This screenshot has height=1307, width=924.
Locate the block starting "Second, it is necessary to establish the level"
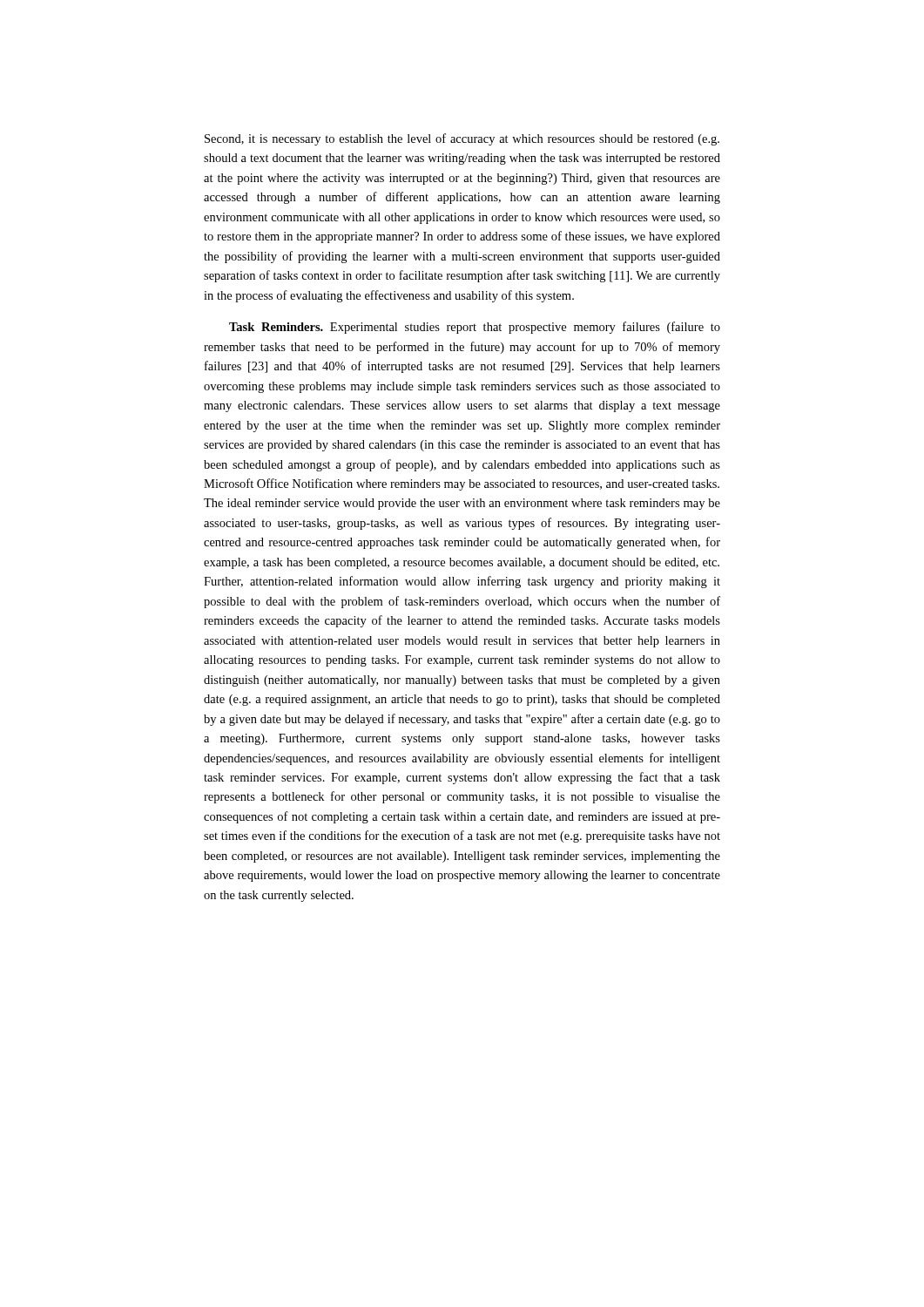pos(462,217)
